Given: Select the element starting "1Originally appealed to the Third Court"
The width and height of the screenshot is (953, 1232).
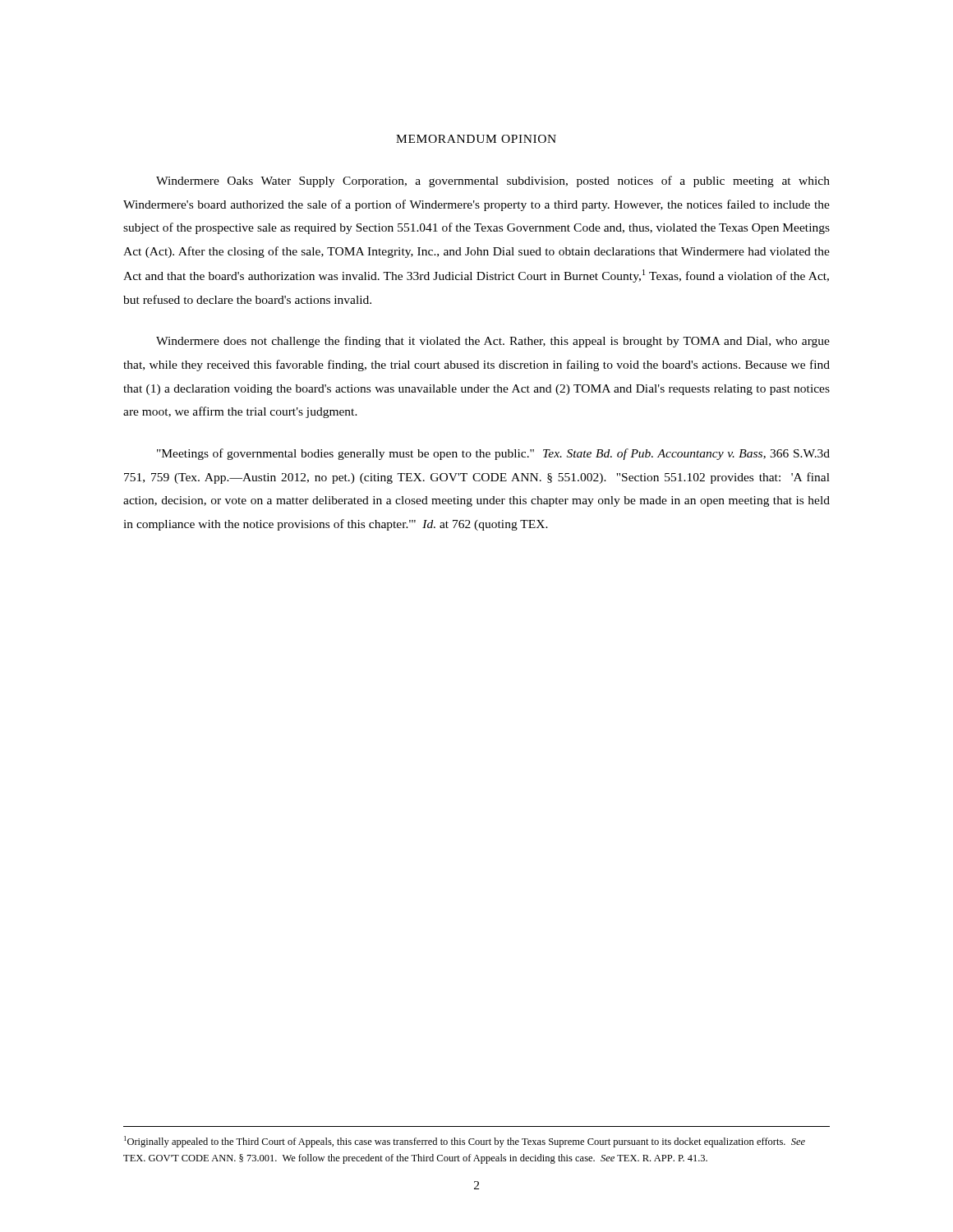Looking at the screenshot, I should [464, 1149].
